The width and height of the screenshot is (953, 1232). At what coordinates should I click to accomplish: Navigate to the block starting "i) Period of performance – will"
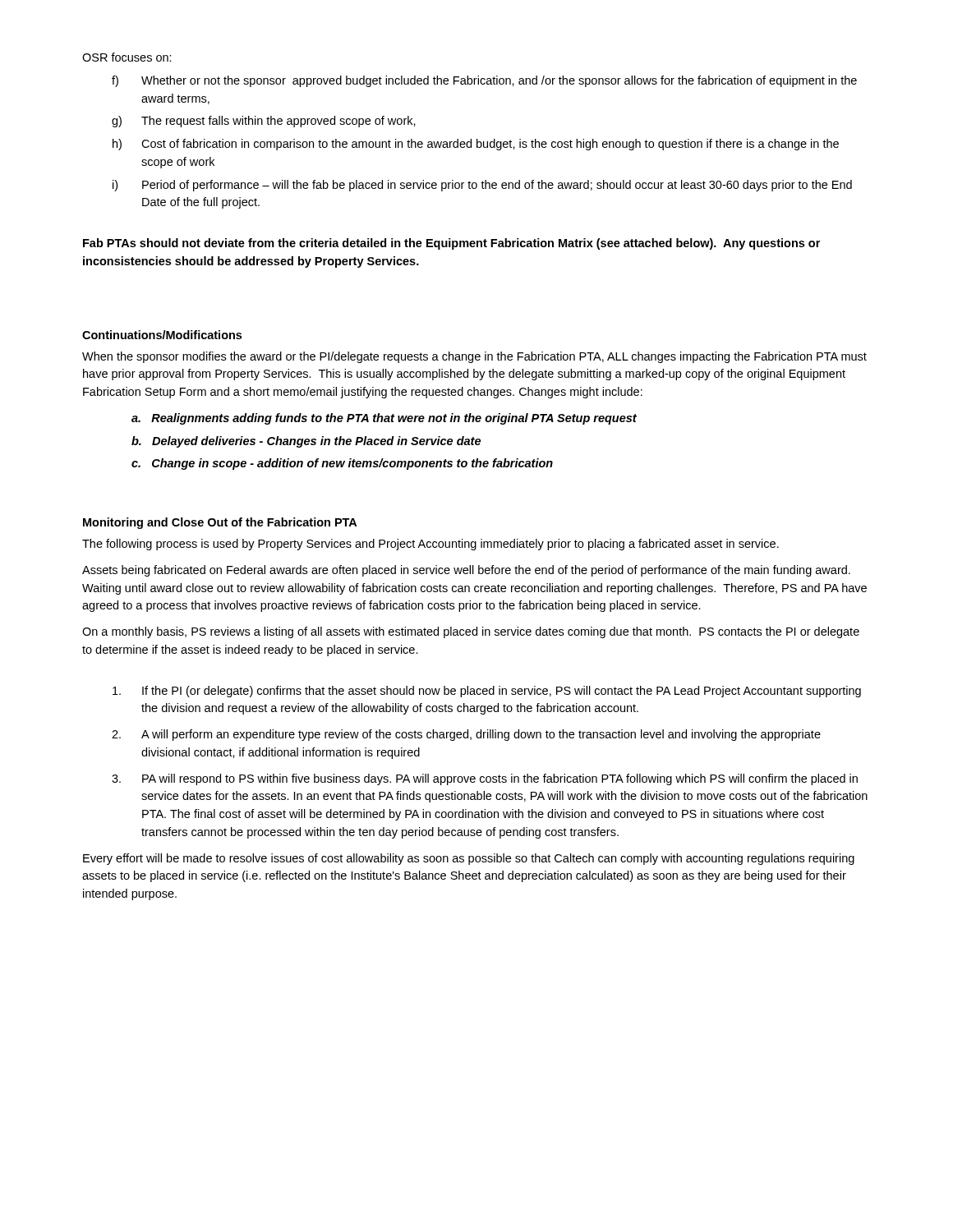pos(476,194)
